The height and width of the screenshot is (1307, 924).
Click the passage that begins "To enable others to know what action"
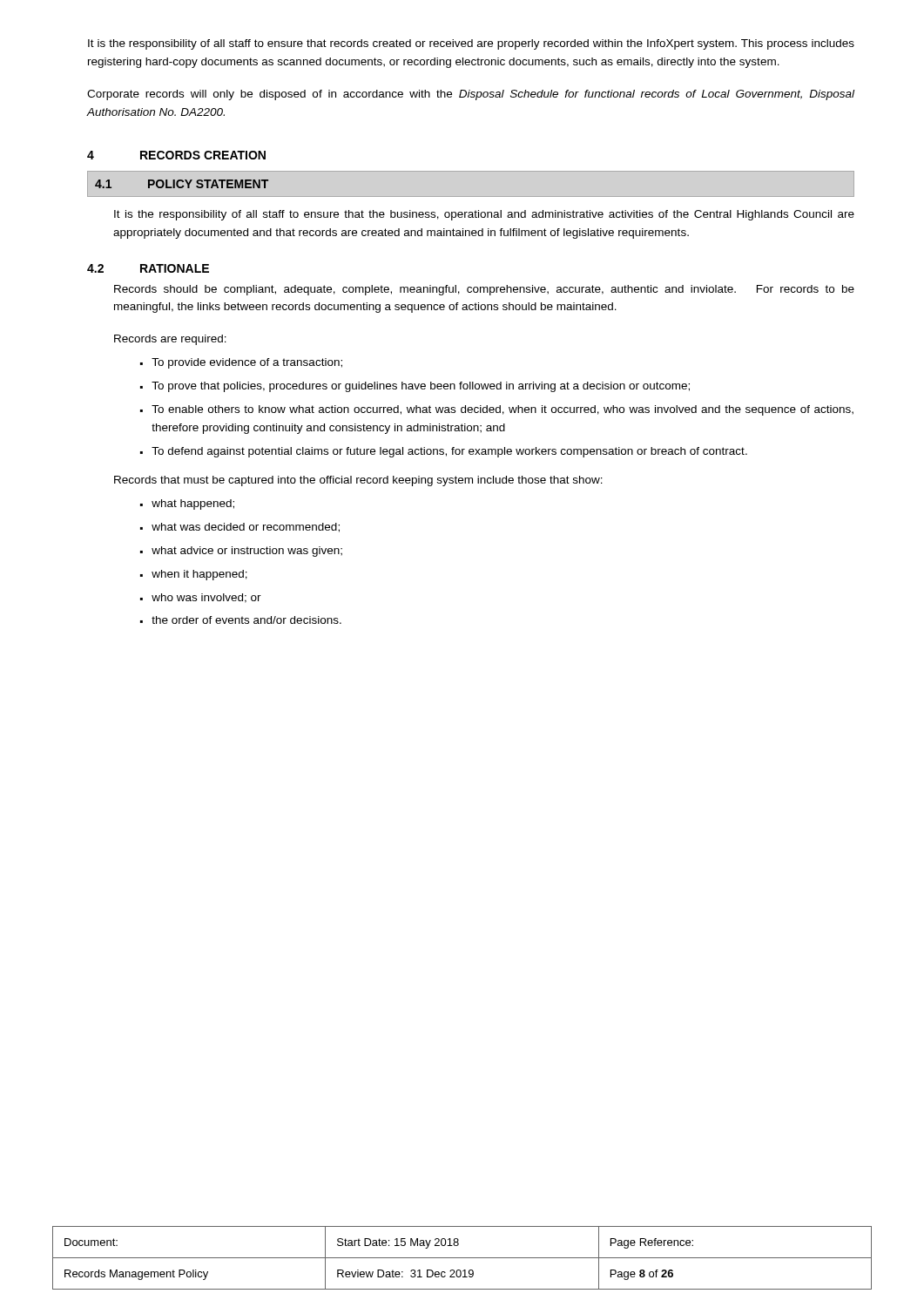503,418
